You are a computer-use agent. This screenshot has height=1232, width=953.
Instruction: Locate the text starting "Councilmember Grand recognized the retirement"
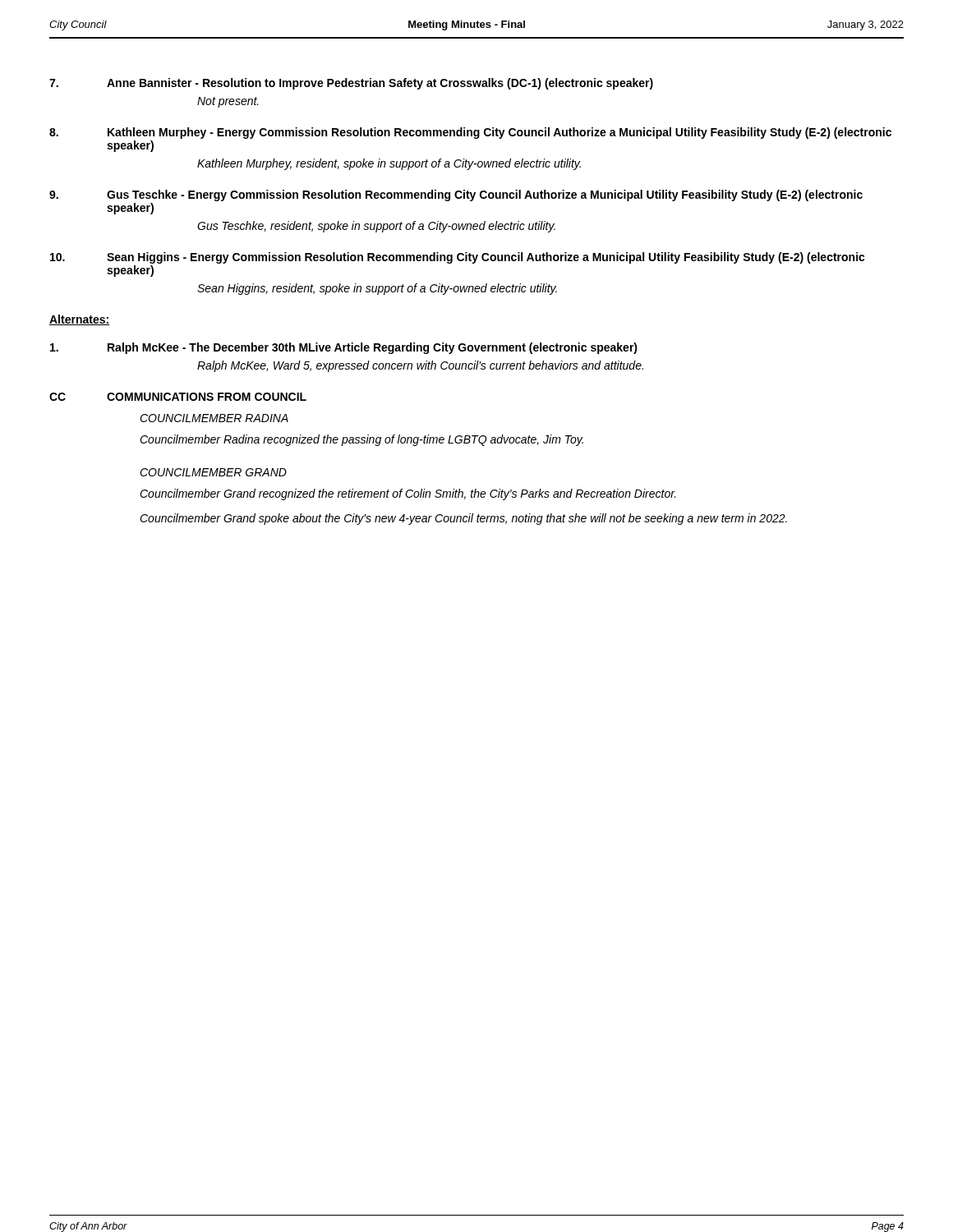[408, 494]
